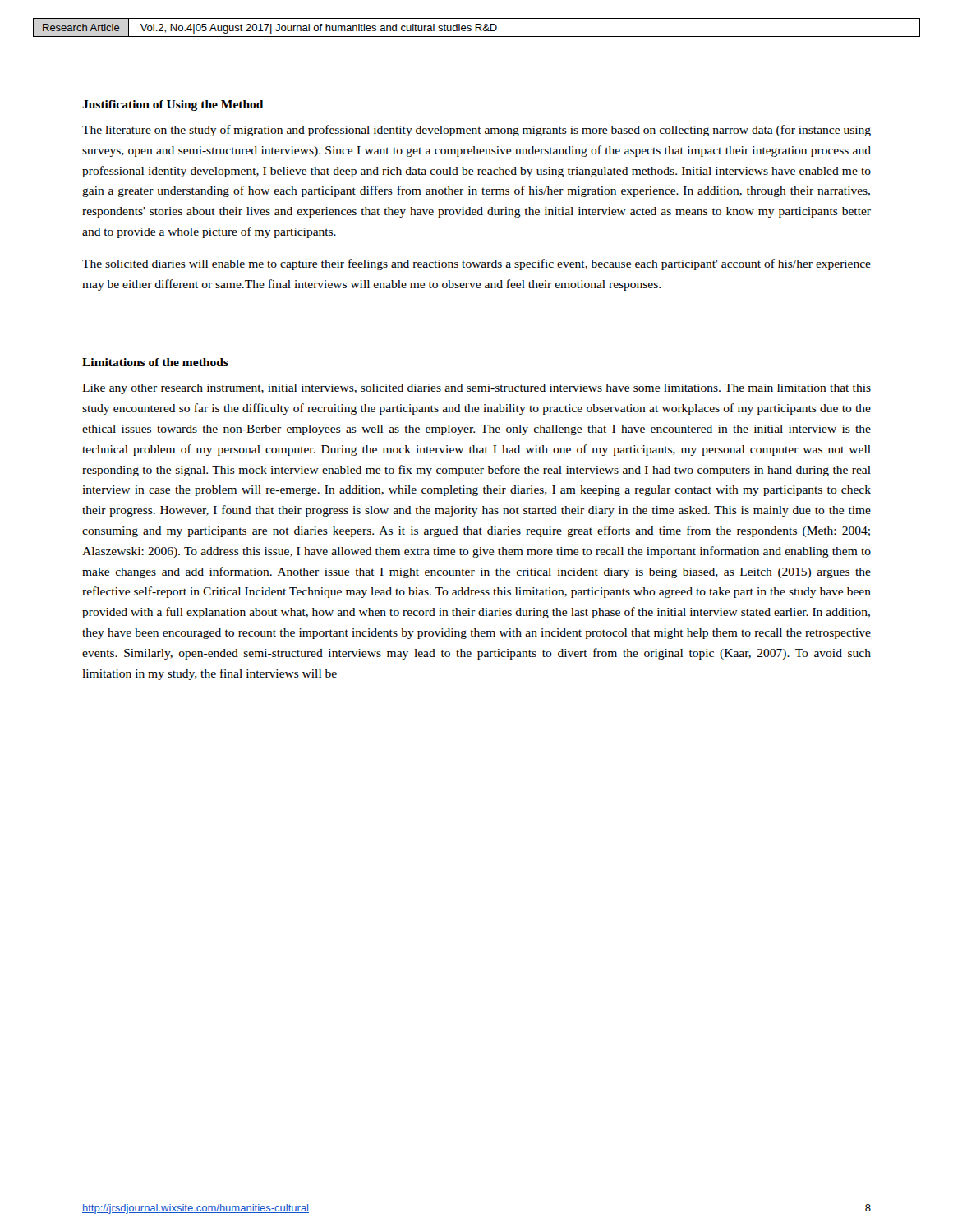Image resolution: width=953 pixels, height=1232 pixels.
Task: Find the text block containing "Like any other"
Action: tap(476, 530)
